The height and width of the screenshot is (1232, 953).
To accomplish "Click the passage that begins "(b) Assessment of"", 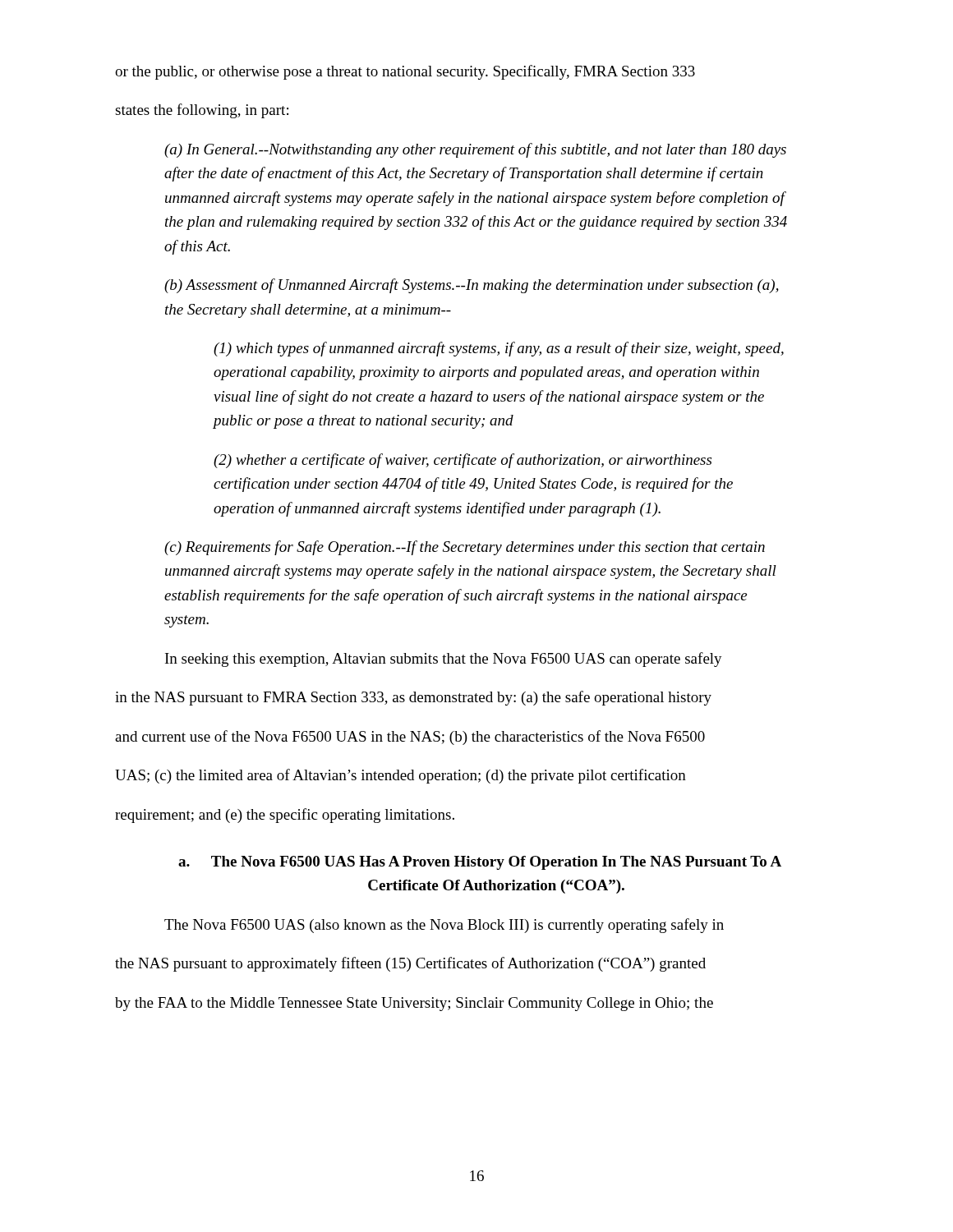I will click(476, 297).
